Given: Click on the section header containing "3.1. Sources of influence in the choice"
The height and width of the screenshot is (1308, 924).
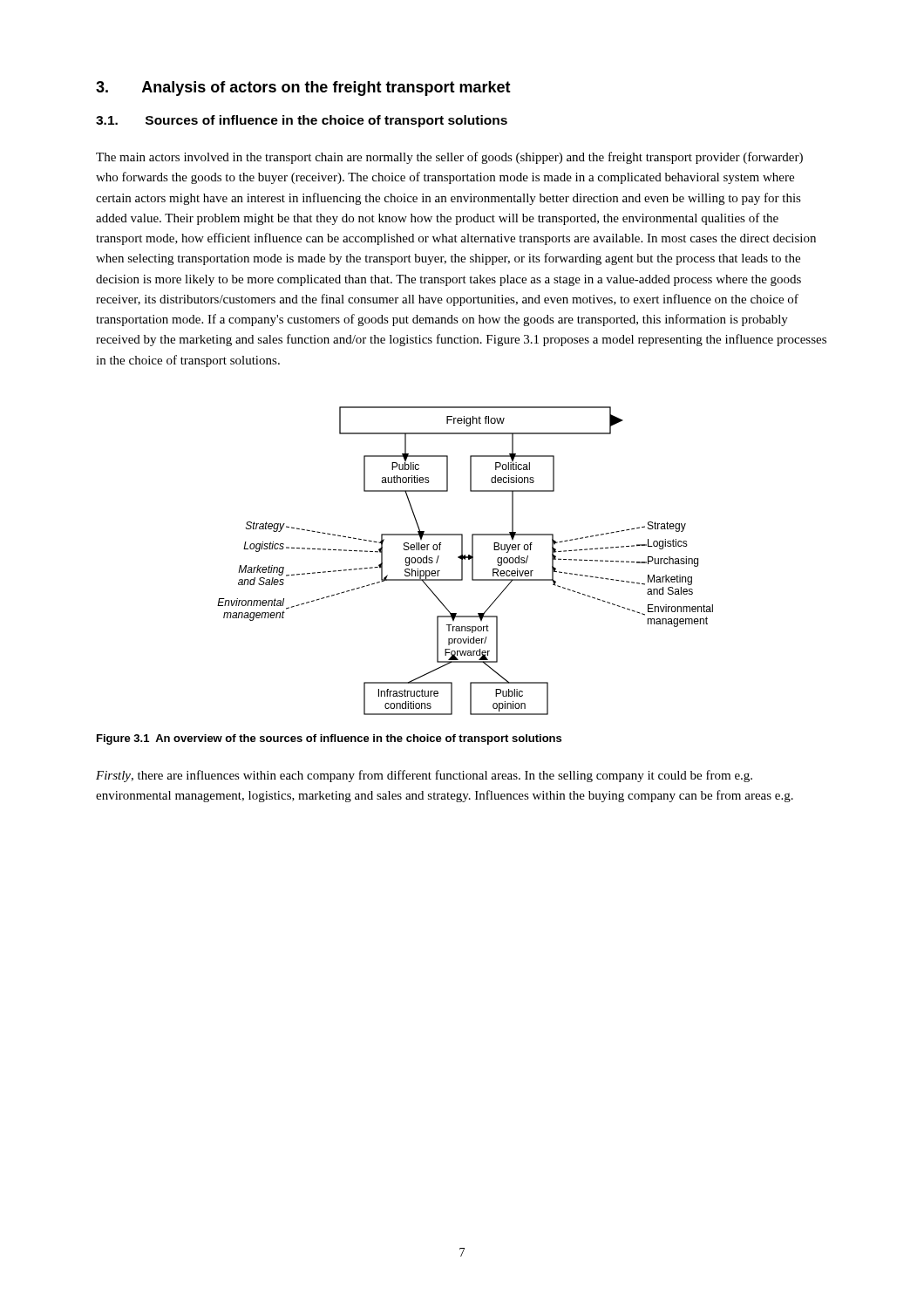Looking at the screenshot, I should point(462,120).
